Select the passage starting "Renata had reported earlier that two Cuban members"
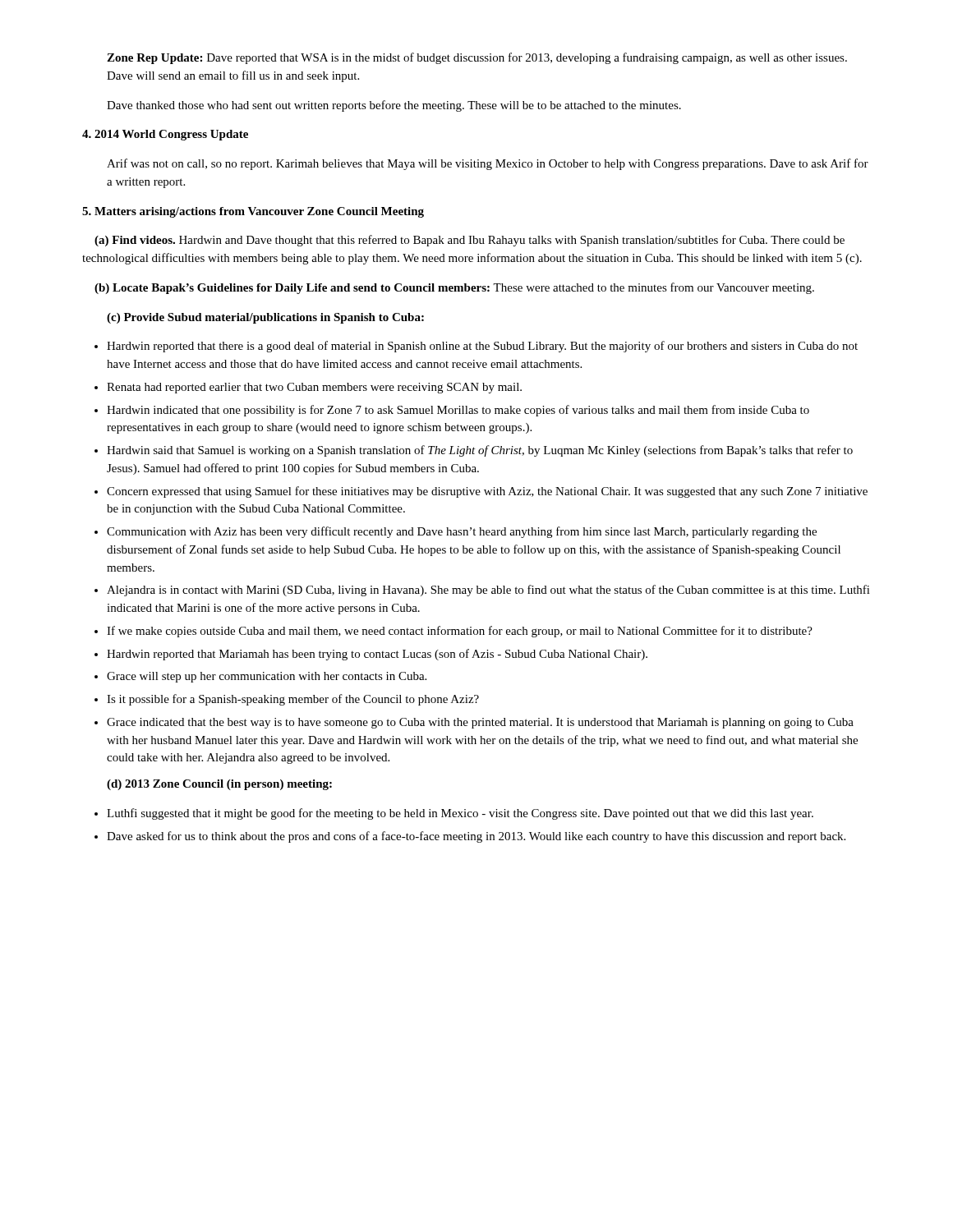This screenshot has height=1232, width=953. (x=315, y=387)
